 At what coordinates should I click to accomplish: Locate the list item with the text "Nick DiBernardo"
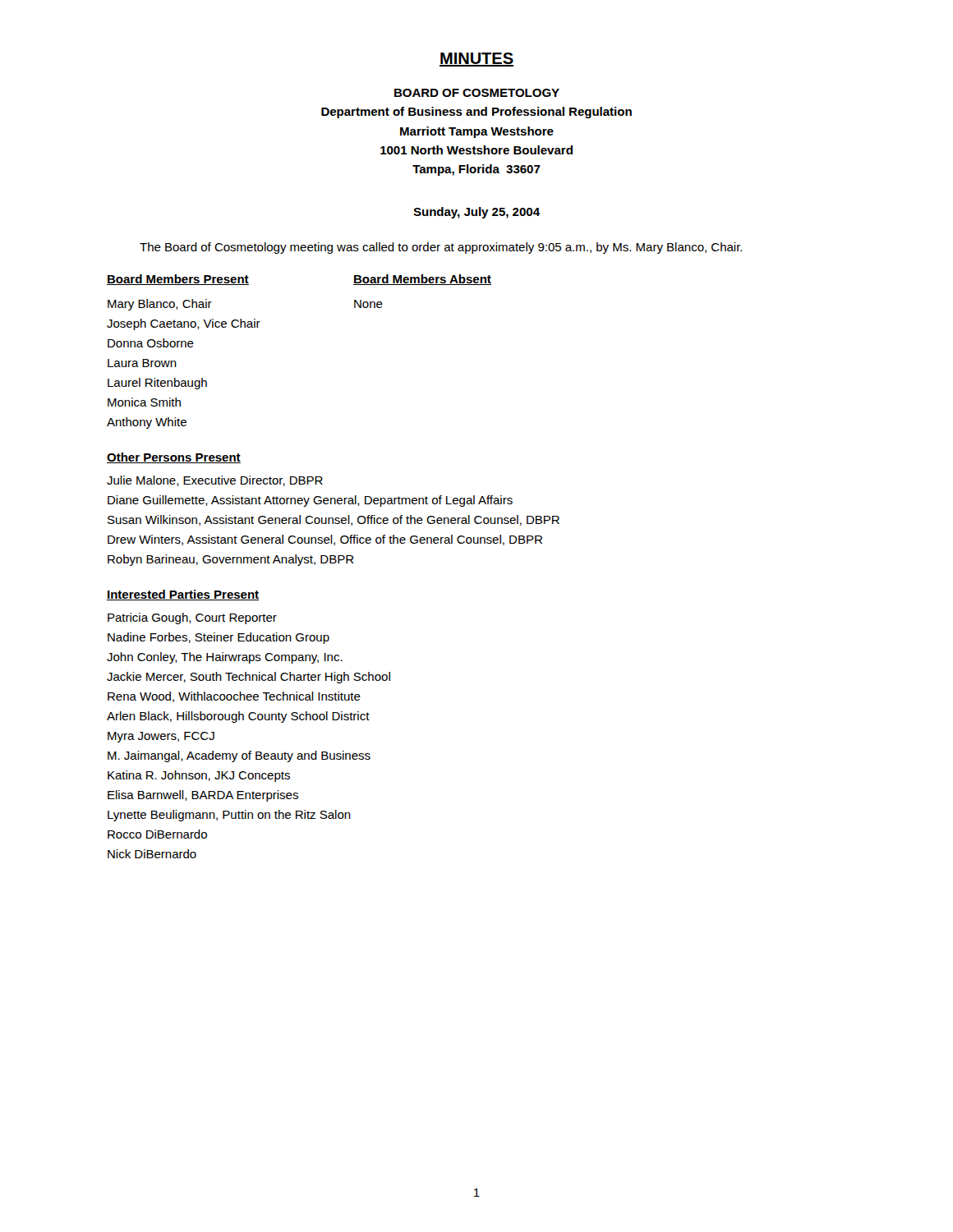click(x=152, y=854)
